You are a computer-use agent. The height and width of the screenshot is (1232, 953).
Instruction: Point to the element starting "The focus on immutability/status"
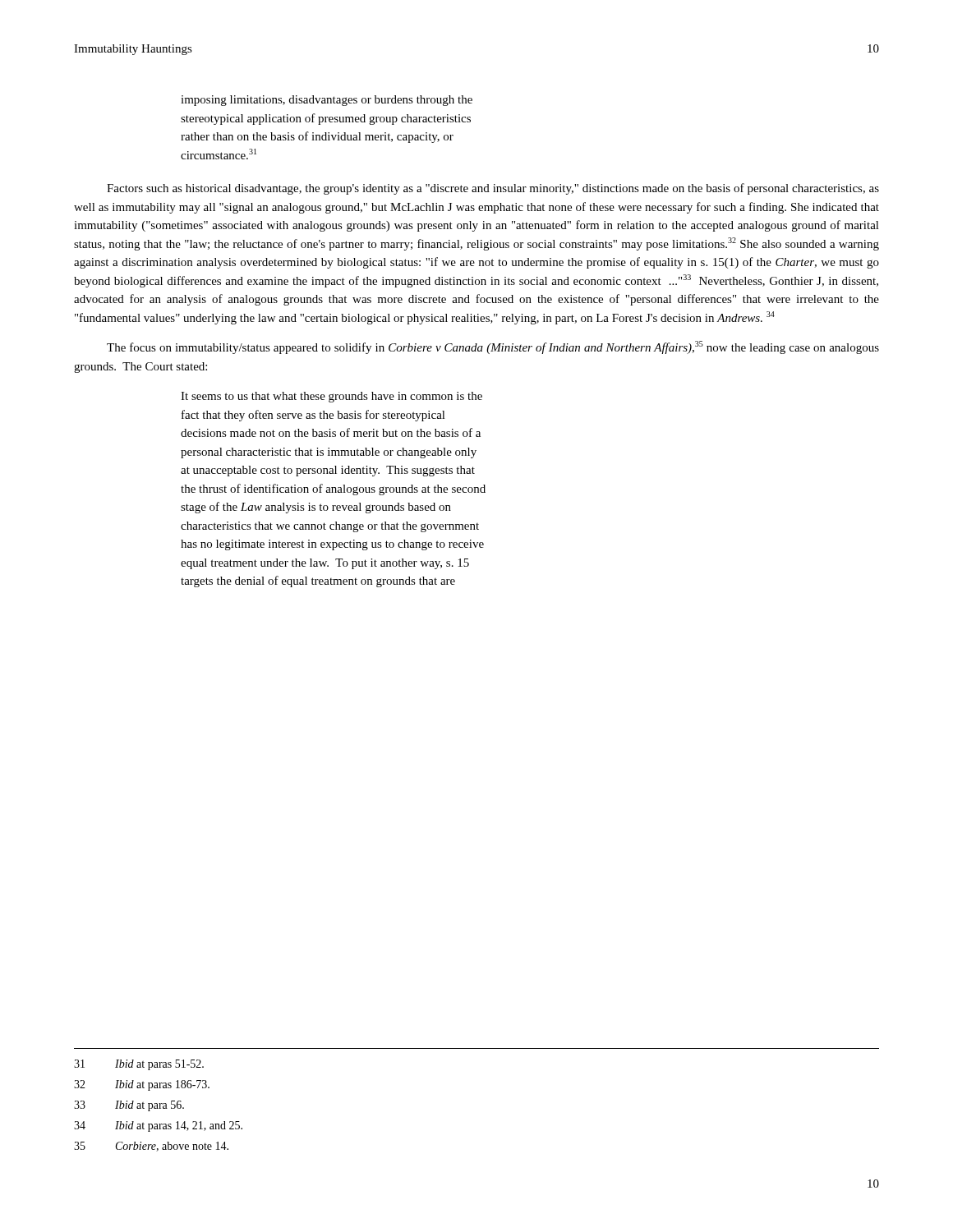(476, 356)
